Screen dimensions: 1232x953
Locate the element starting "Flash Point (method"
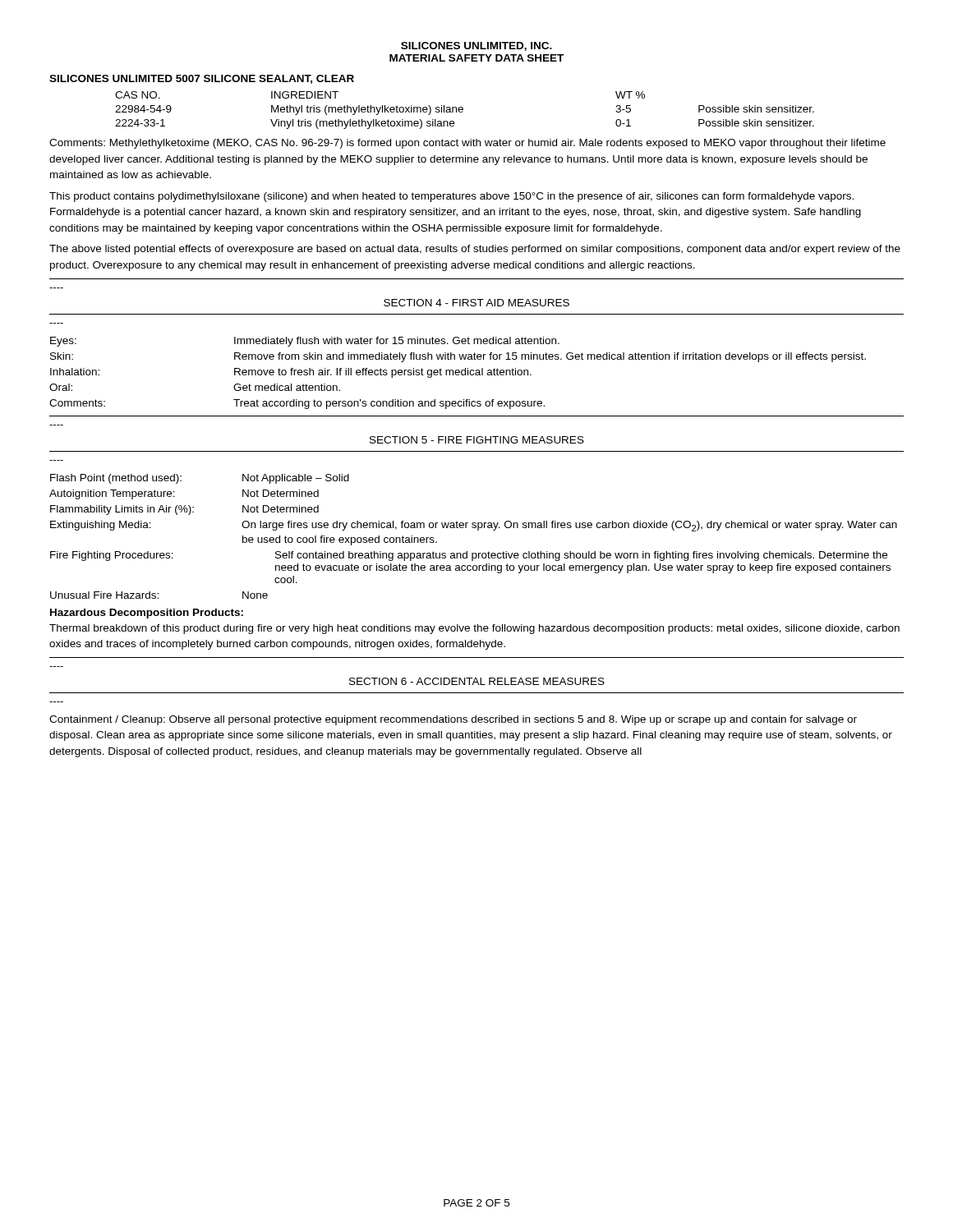476,561
